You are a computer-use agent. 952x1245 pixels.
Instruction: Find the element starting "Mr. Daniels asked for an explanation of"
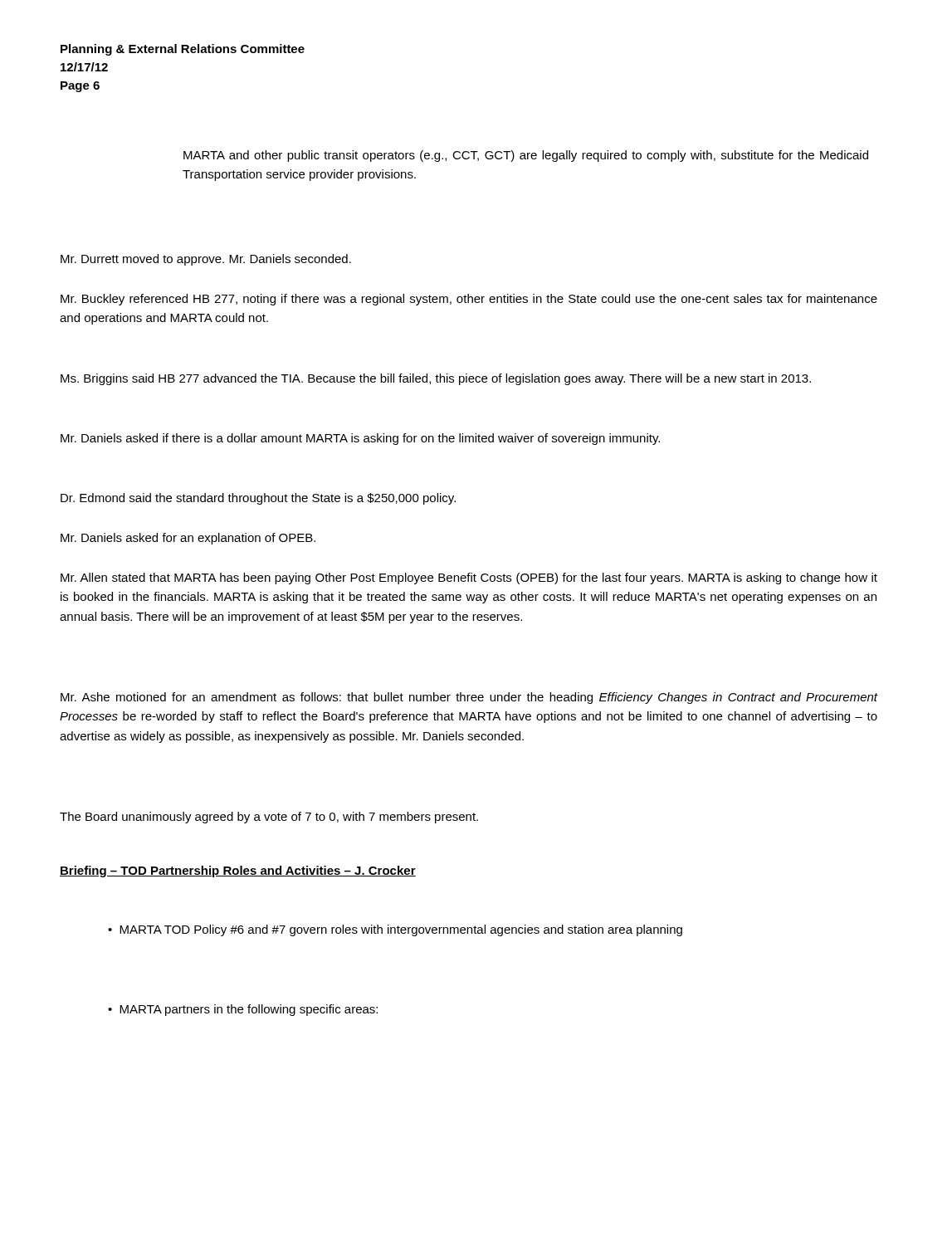pos(188,537)
